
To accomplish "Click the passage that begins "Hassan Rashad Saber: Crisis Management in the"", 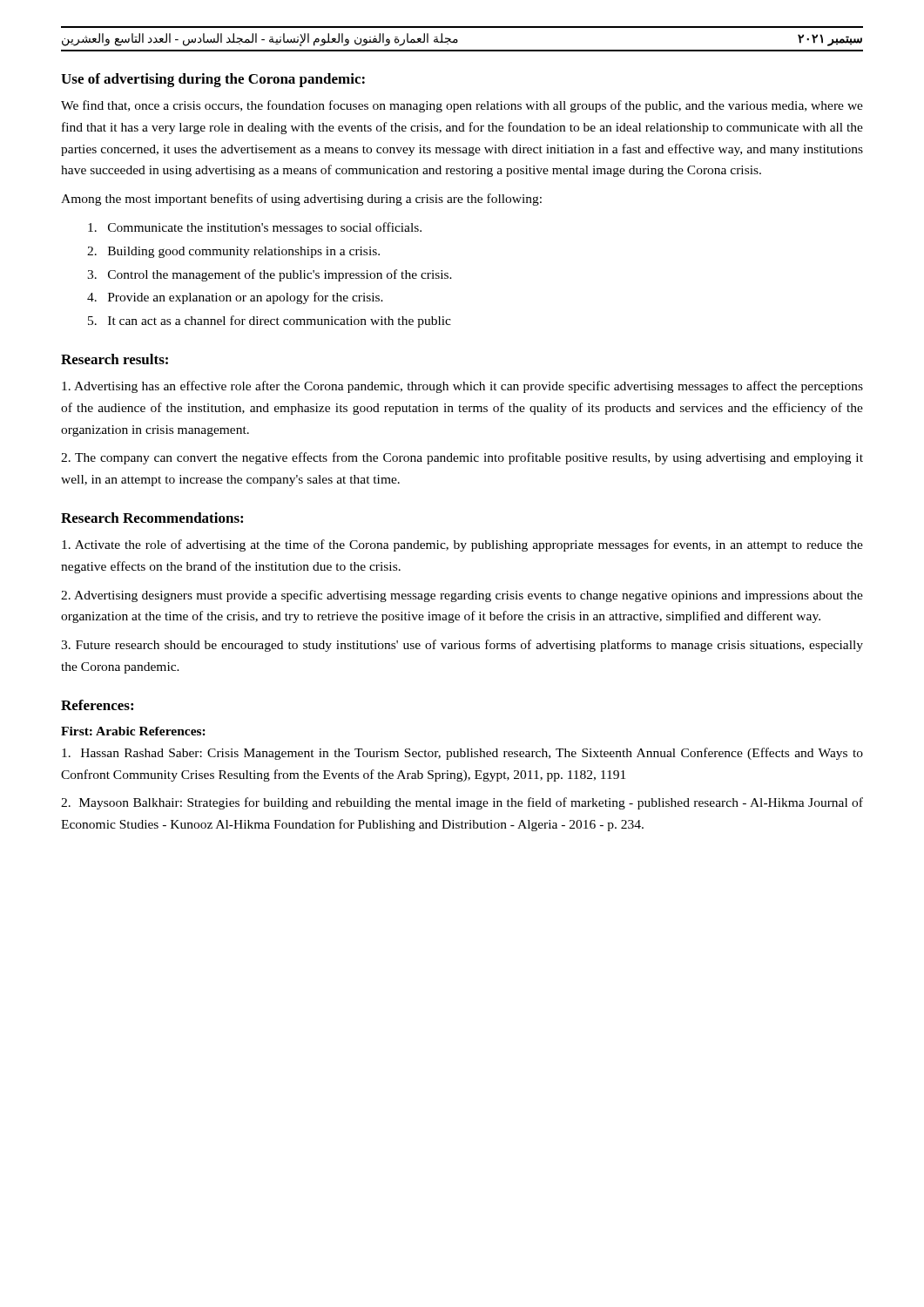I will click(462, 763).
